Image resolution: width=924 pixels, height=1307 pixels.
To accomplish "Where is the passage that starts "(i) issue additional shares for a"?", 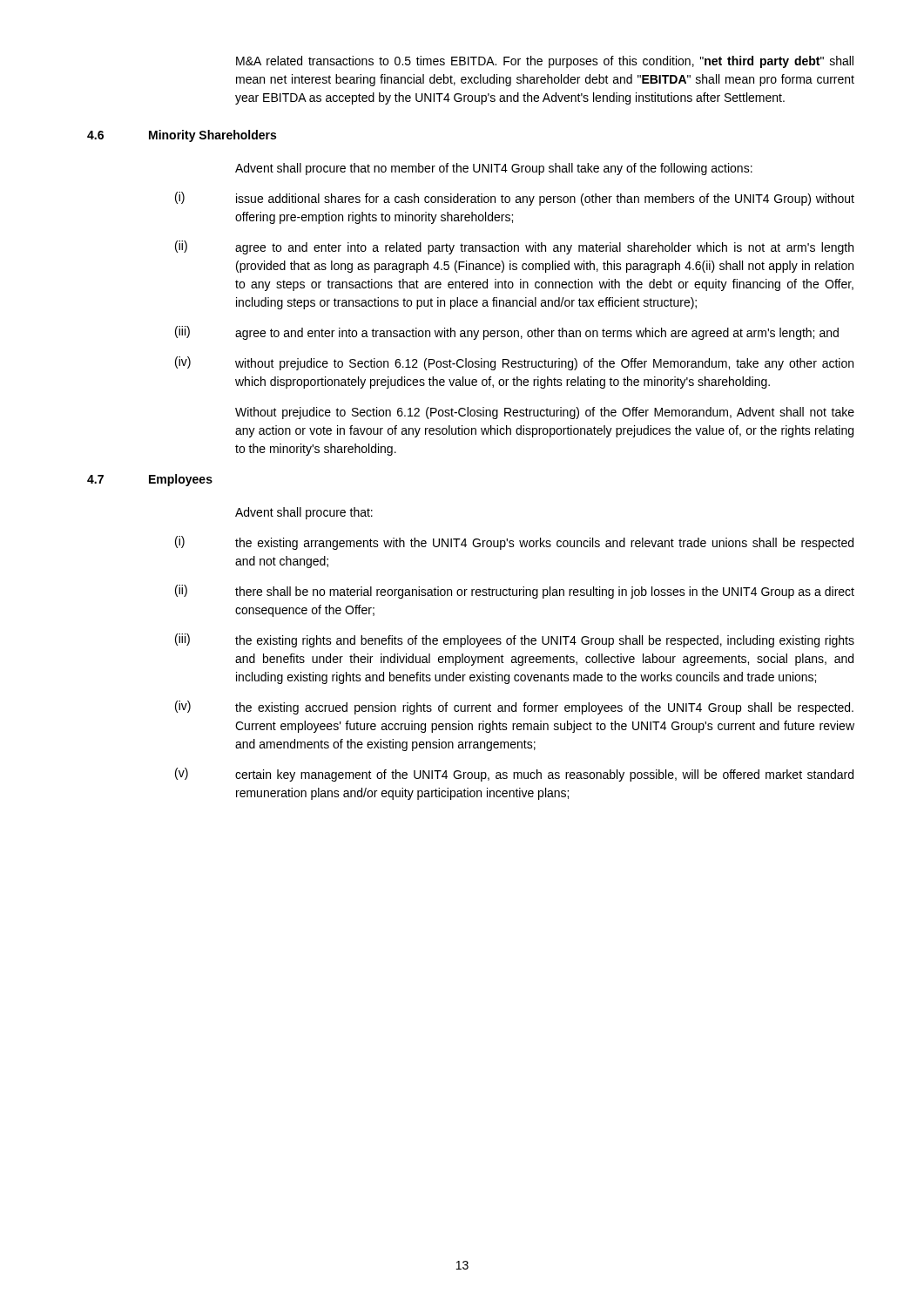I will [x=514, y=208].
